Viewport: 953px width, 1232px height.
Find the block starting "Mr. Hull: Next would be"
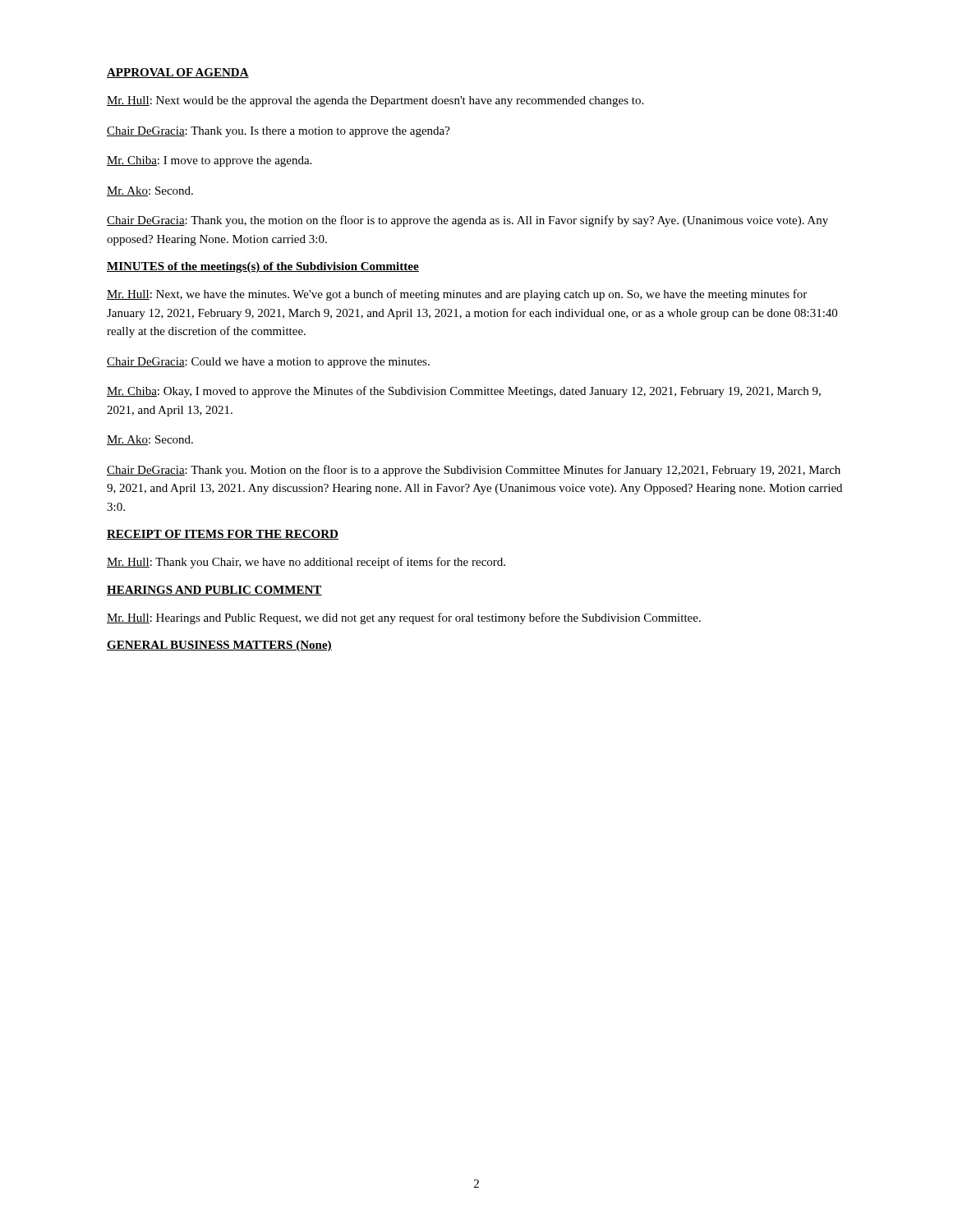[376, 100]
